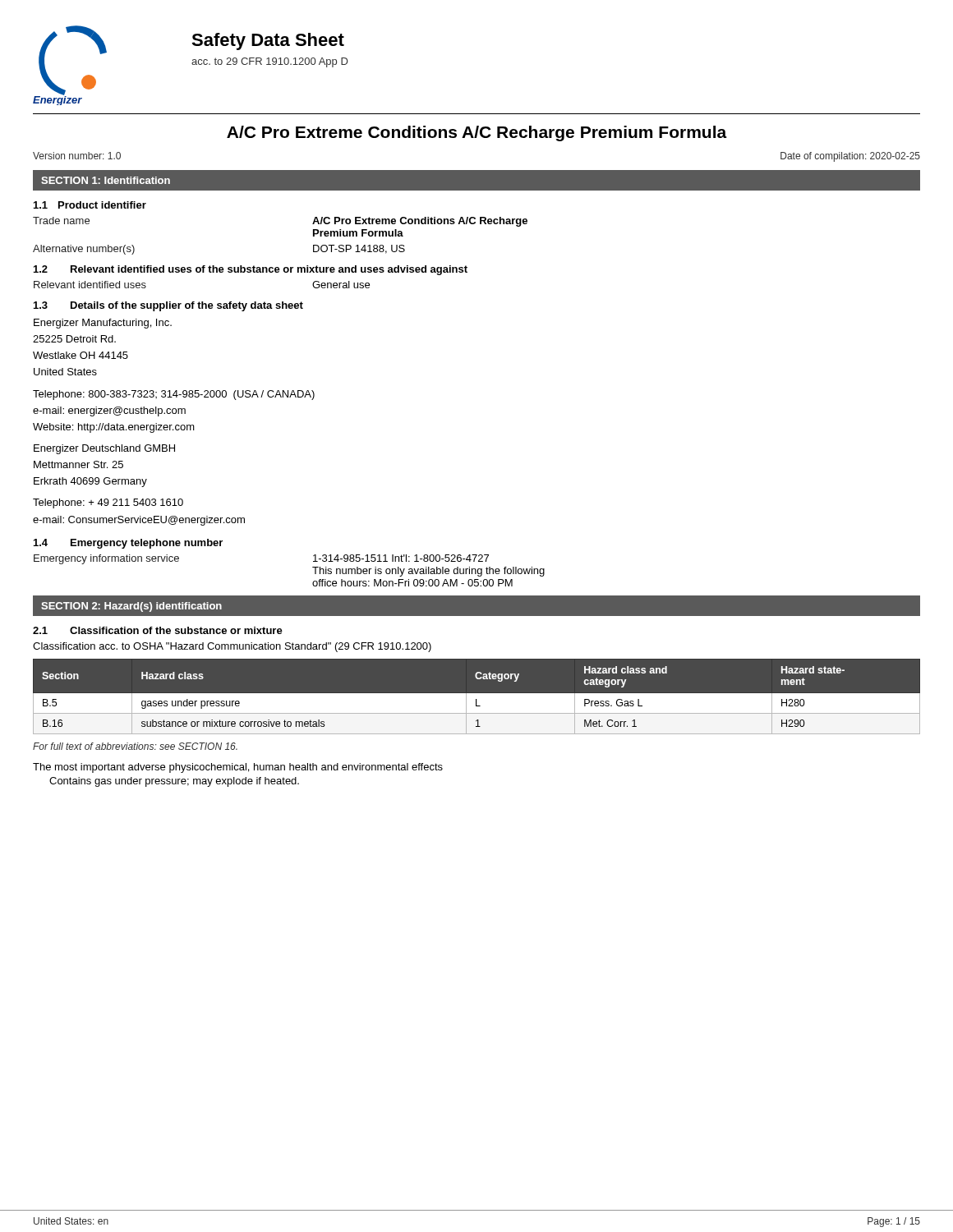Select the text block starting "DOT-SP 14188, US"
This screenshot has width=953, height=1232.
pos(359,248)
